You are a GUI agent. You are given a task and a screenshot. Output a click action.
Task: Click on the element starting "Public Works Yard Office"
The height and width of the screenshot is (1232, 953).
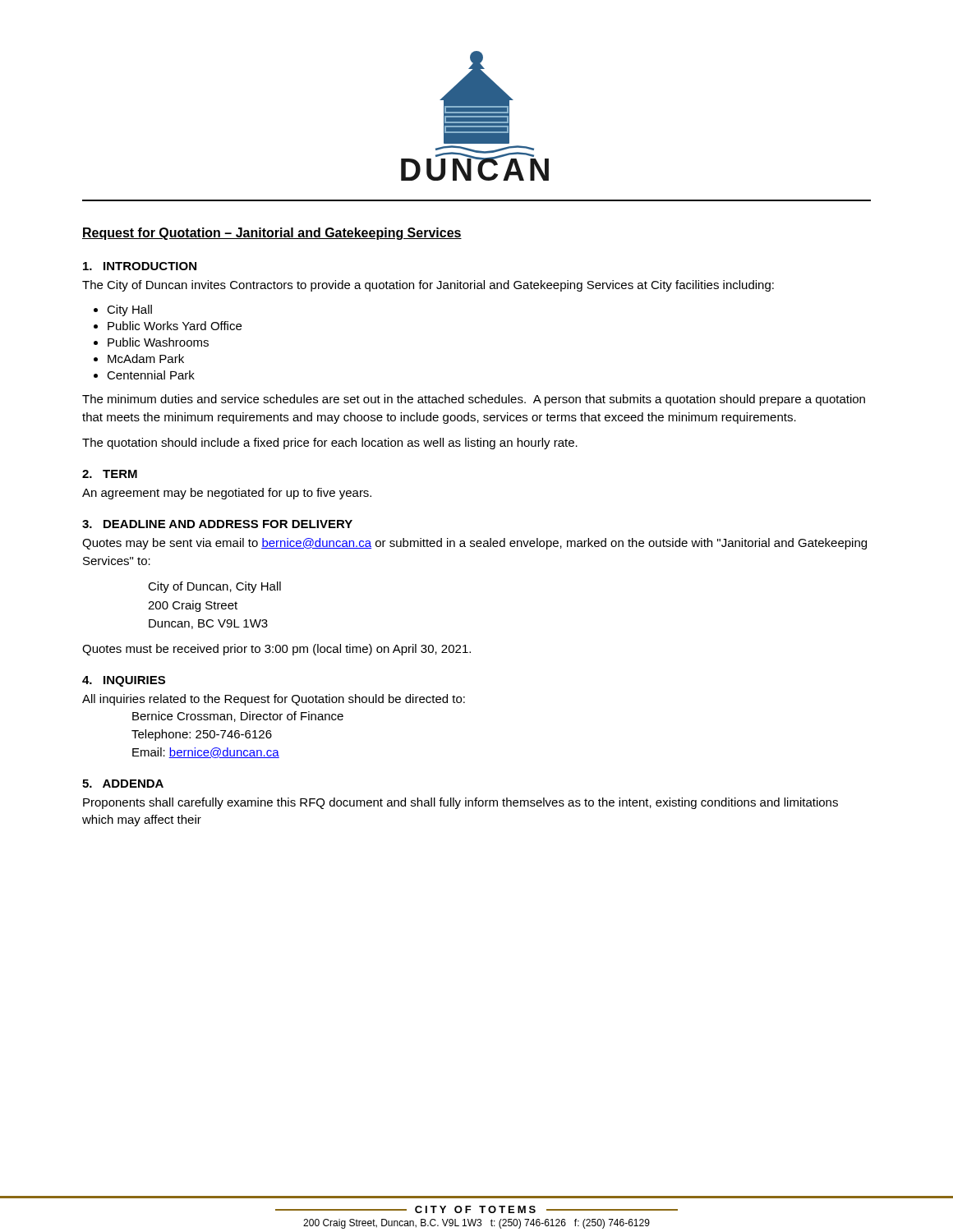tap(174, 325)
